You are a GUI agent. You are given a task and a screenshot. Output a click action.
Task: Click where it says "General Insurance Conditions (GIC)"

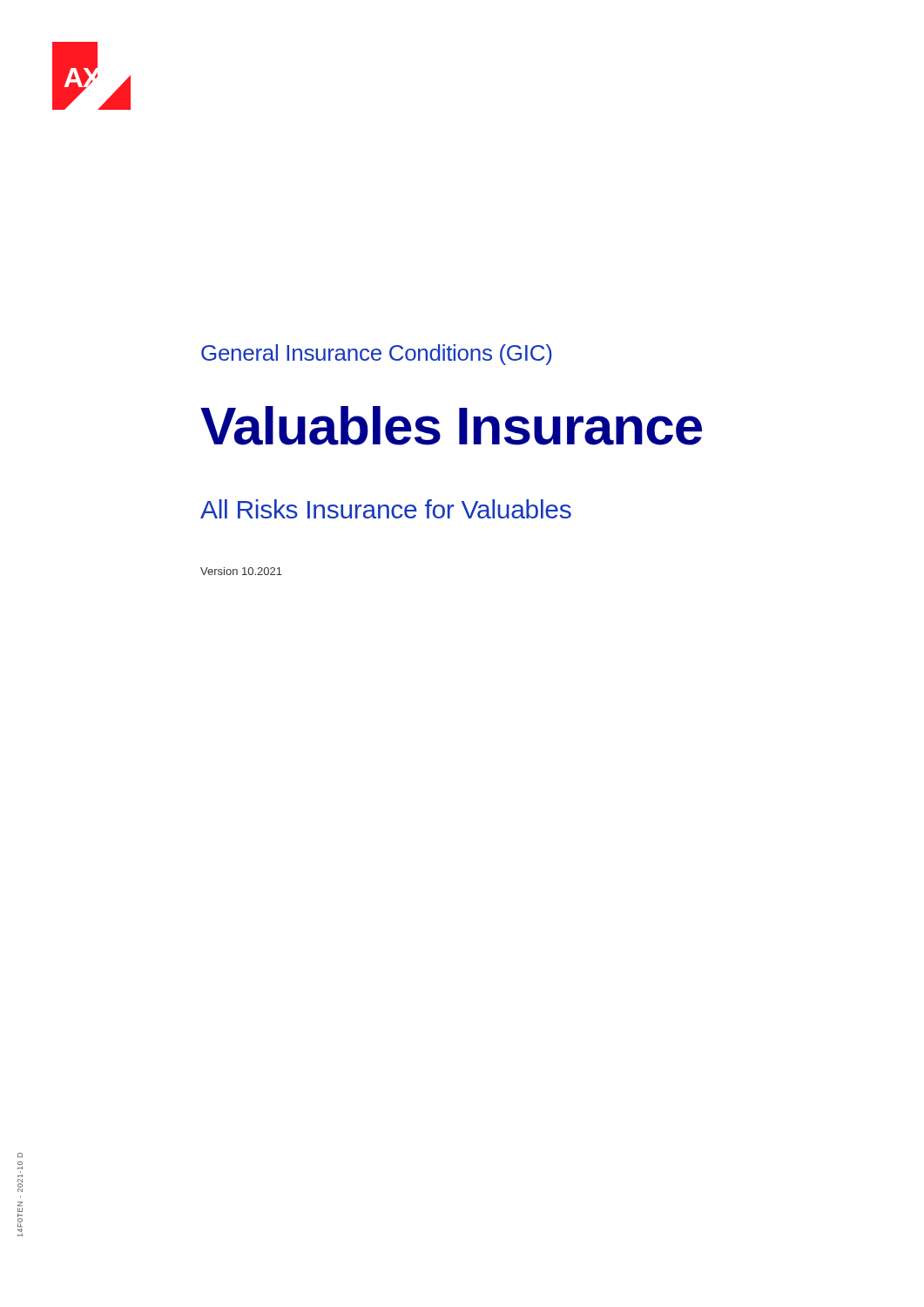pyautogui.click(x=376, y=353)
